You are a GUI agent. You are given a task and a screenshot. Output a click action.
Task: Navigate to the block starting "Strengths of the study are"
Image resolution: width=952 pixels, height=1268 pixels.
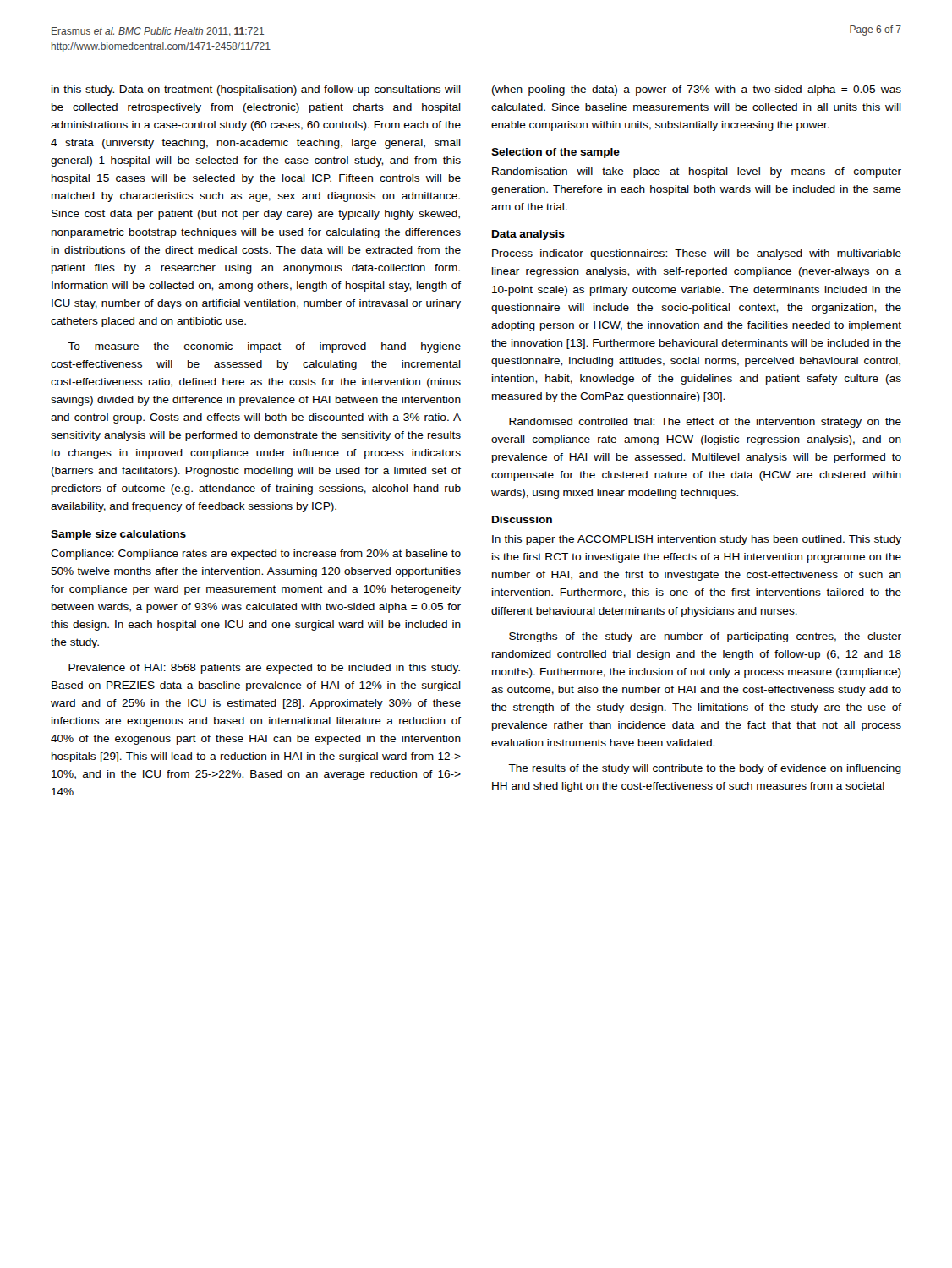click(x=696, y=689)
